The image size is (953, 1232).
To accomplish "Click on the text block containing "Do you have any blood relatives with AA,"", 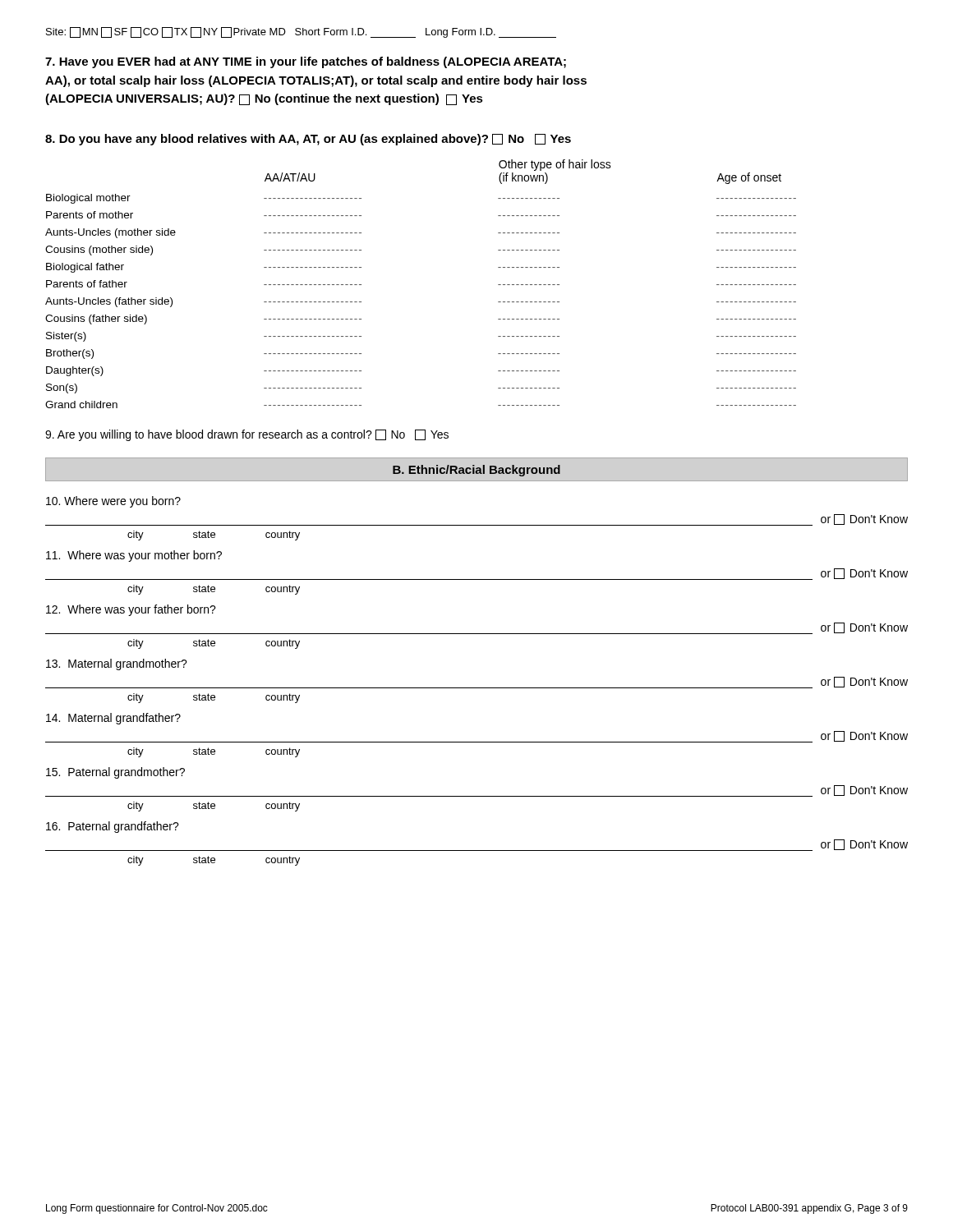I will 308,138.
